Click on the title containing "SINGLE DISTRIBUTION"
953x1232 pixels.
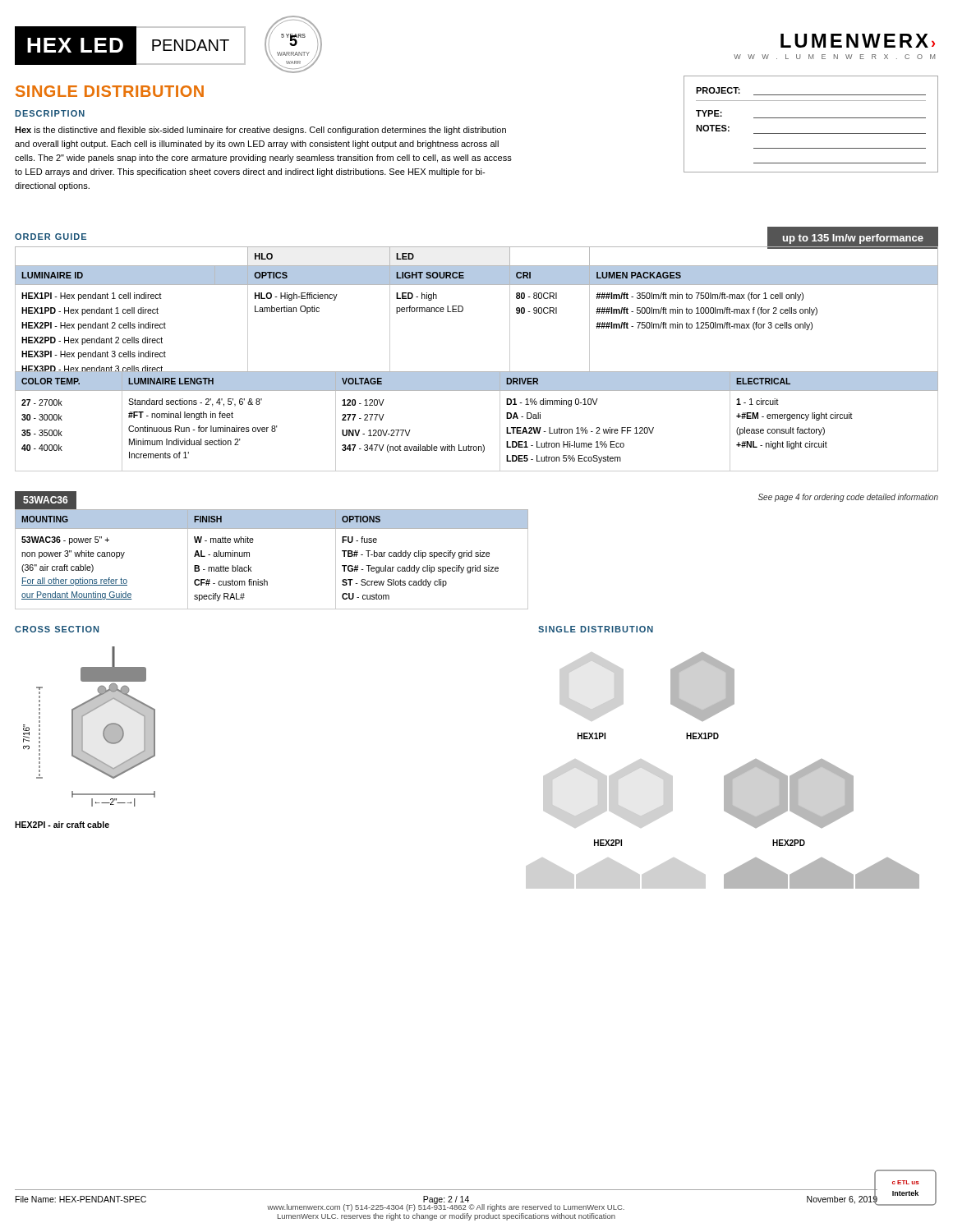pyautogui.click(x=110, y=91)
